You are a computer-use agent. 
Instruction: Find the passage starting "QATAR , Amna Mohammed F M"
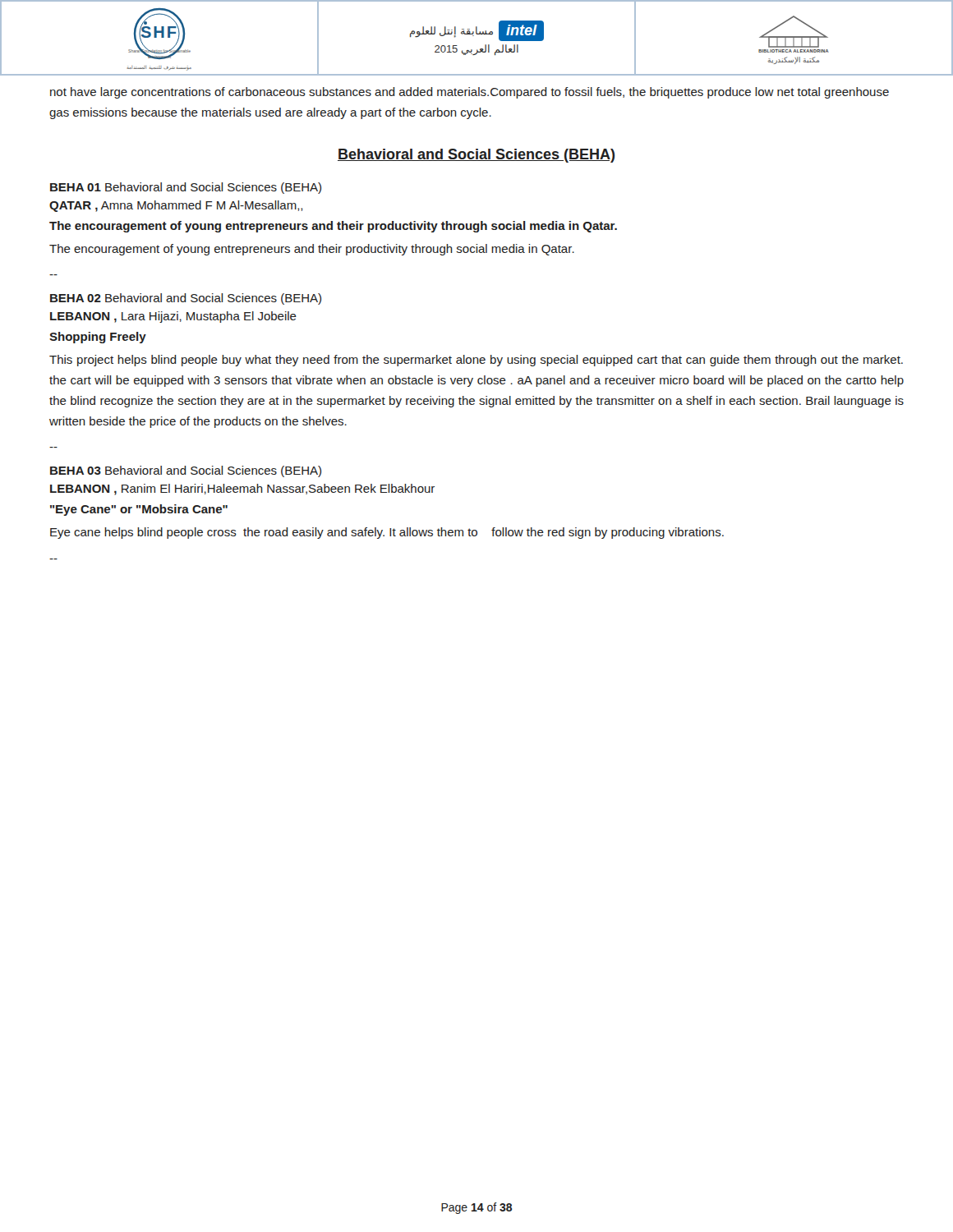pos(176,205)
